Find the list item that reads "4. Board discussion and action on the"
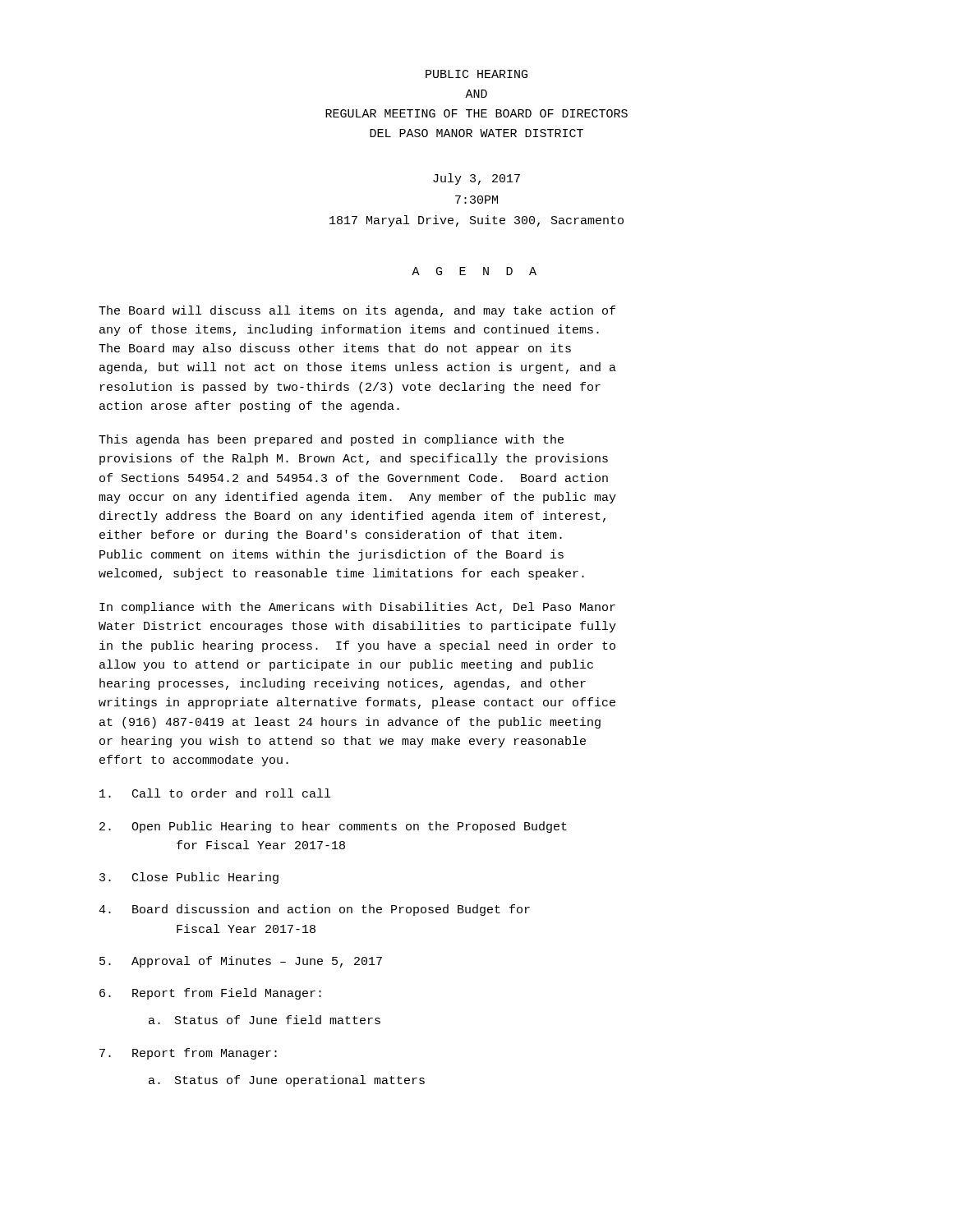953x1232 pixels. pyautogui.click(x=476, y=920)
